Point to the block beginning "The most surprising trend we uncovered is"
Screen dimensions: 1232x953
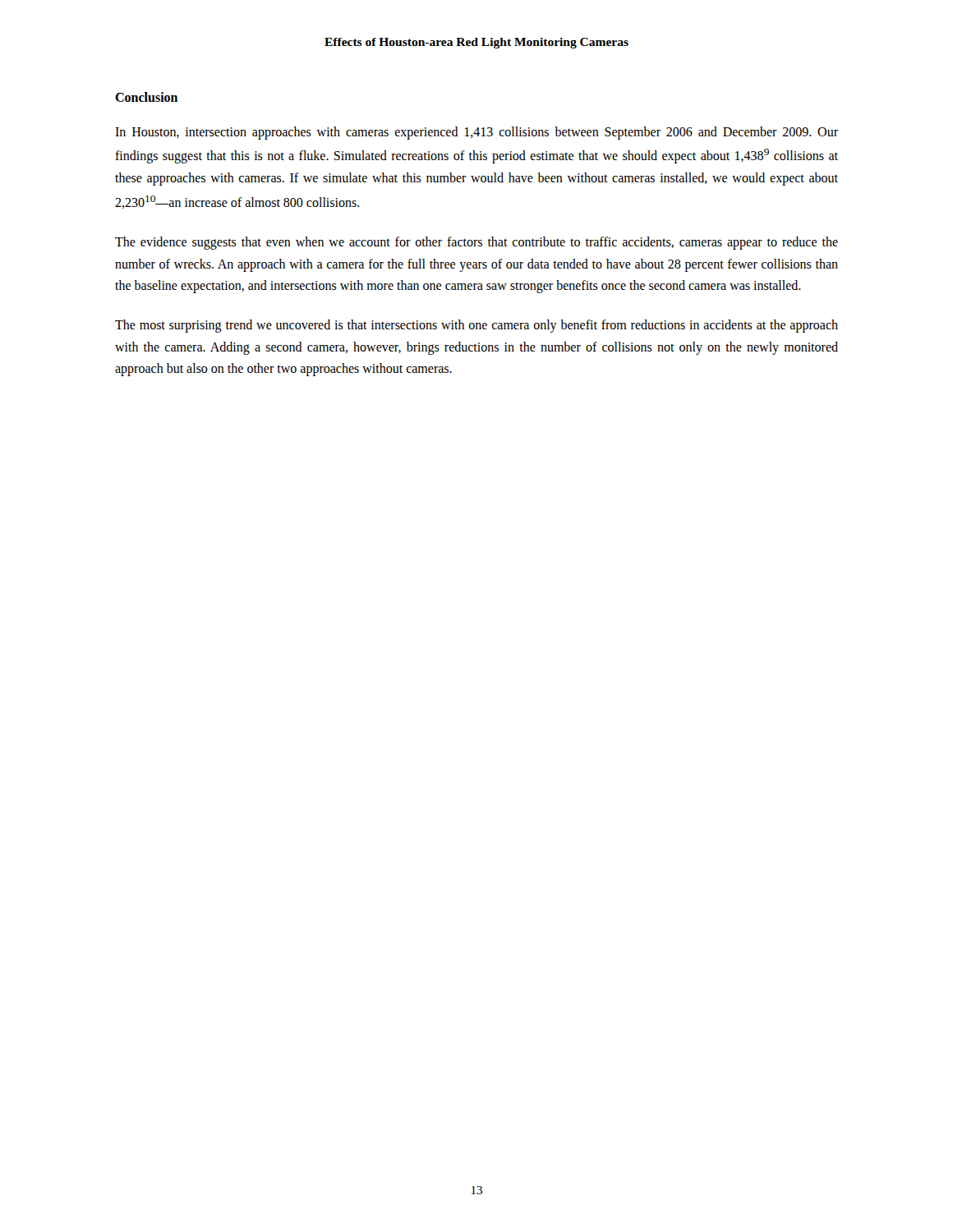pos(476,347)
